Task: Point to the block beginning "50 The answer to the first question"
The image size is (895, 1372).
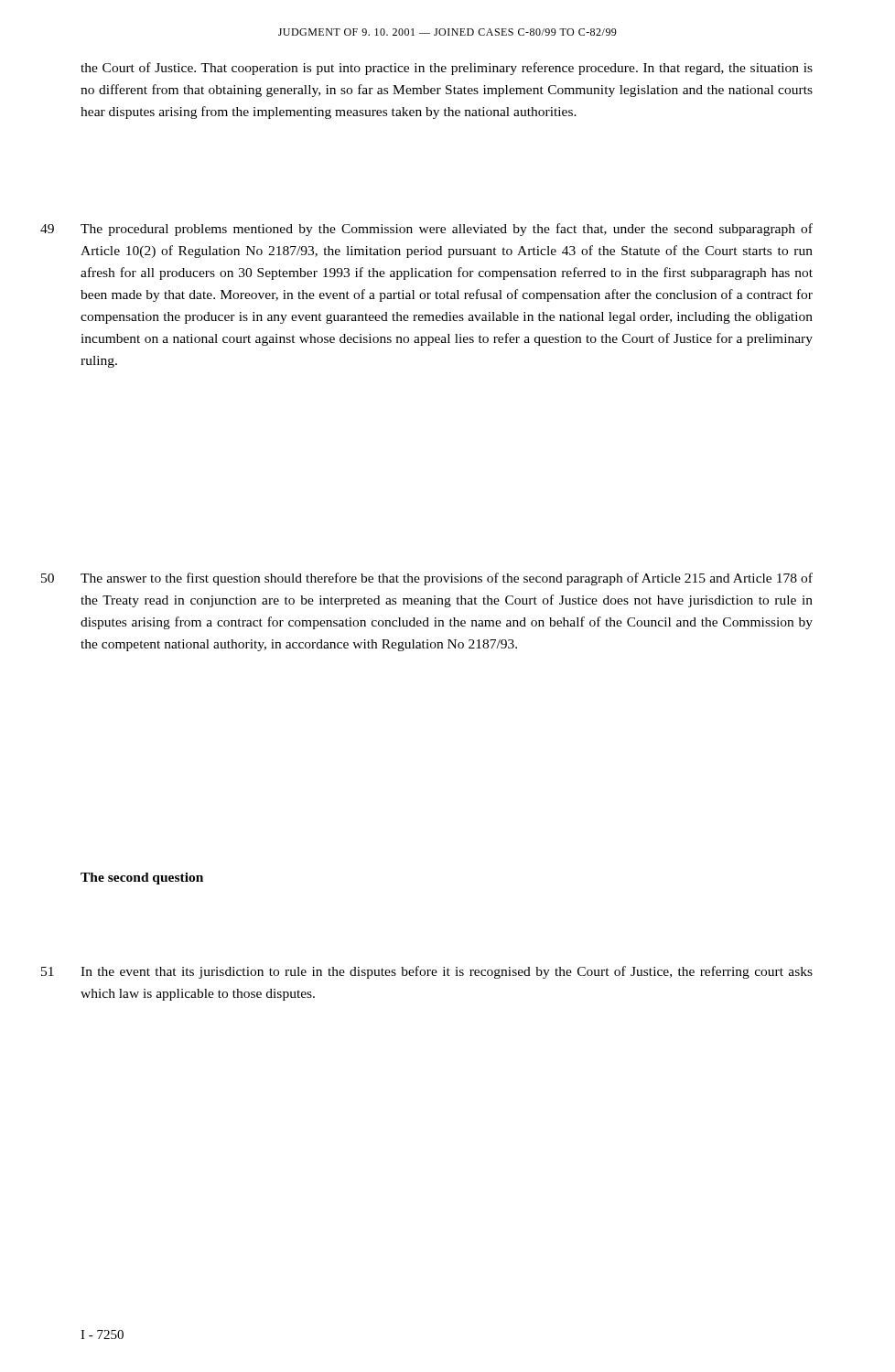Action: 426,611
